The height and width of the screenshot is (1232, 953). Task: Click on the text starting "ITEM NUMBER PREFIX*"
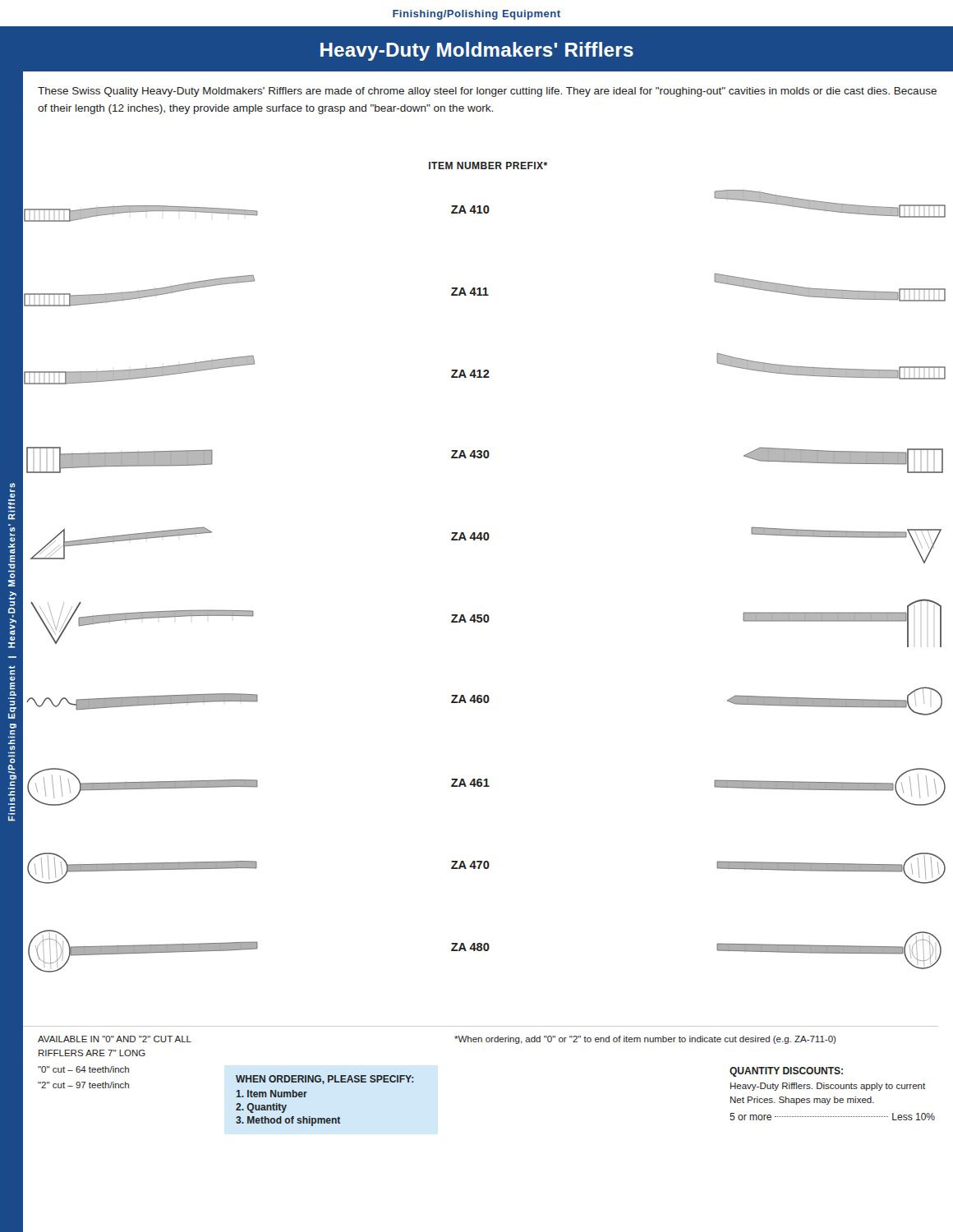point(488,166)
